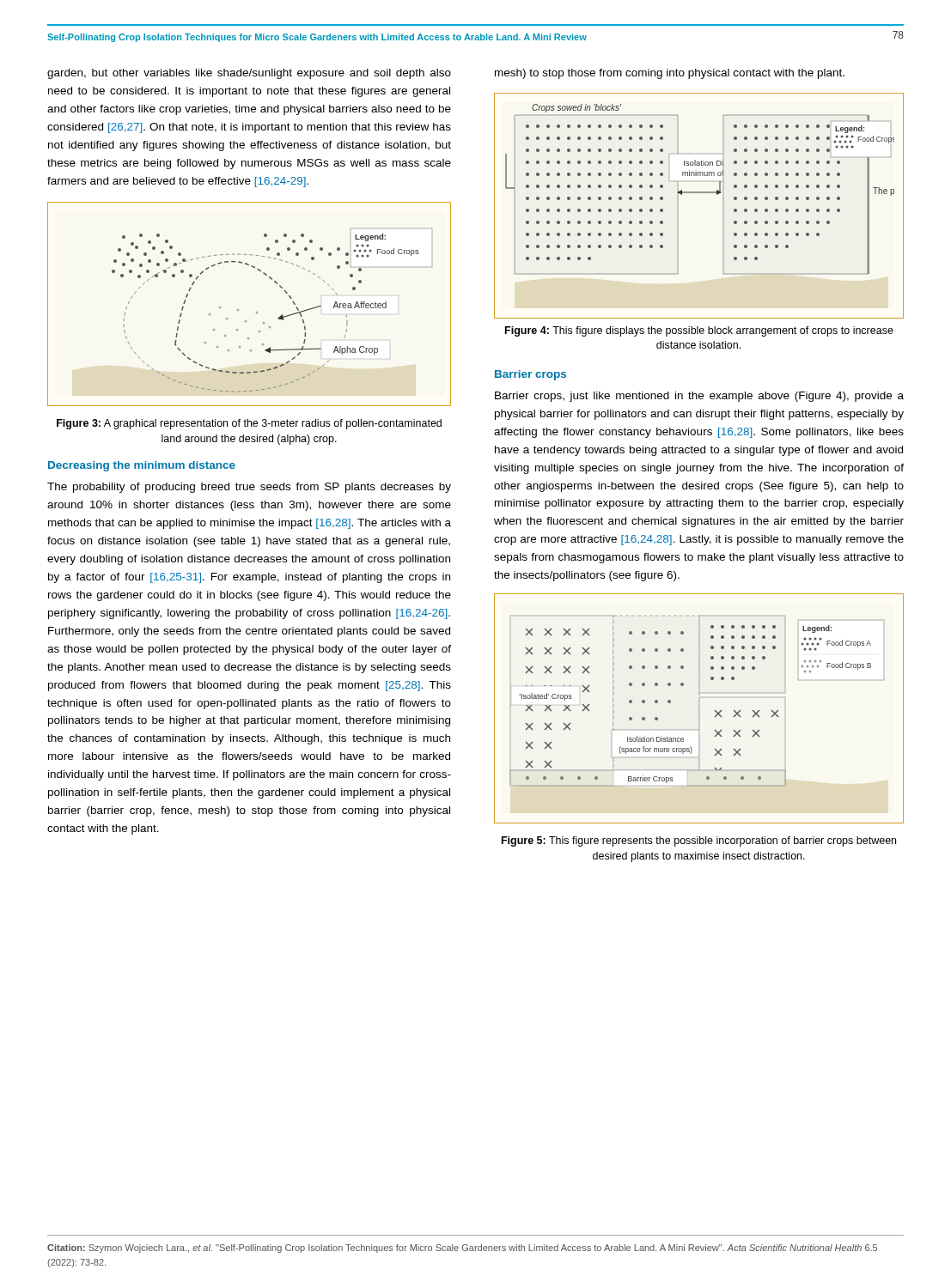Image resolution: width=951 pixels, height=1288 pixels.
Task: Click the passage that begins "mesh) to stop those"
Action: [699, 73]
